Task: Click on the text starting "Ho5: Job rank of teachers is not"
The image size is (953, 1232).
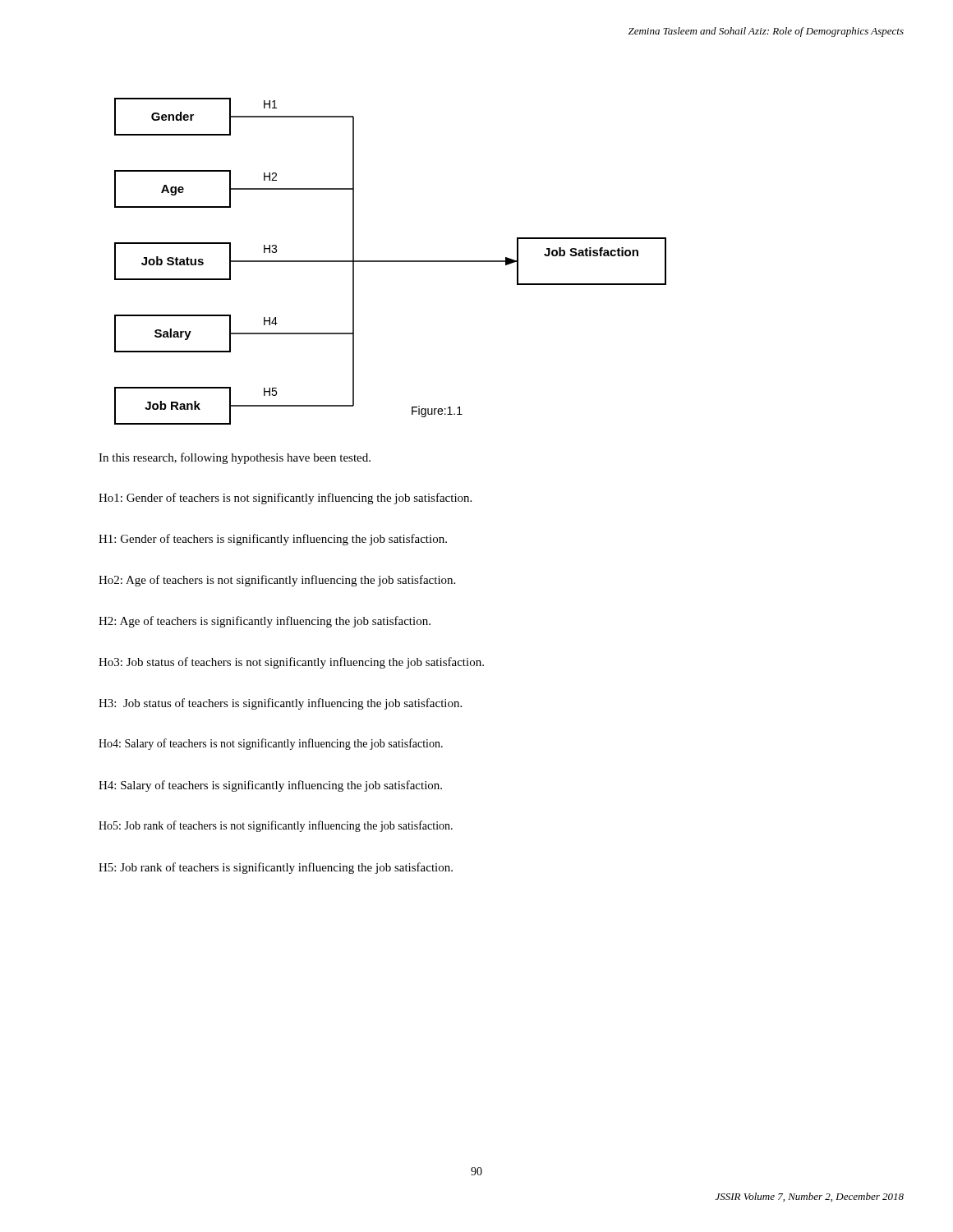Action: tap(276, 826)
